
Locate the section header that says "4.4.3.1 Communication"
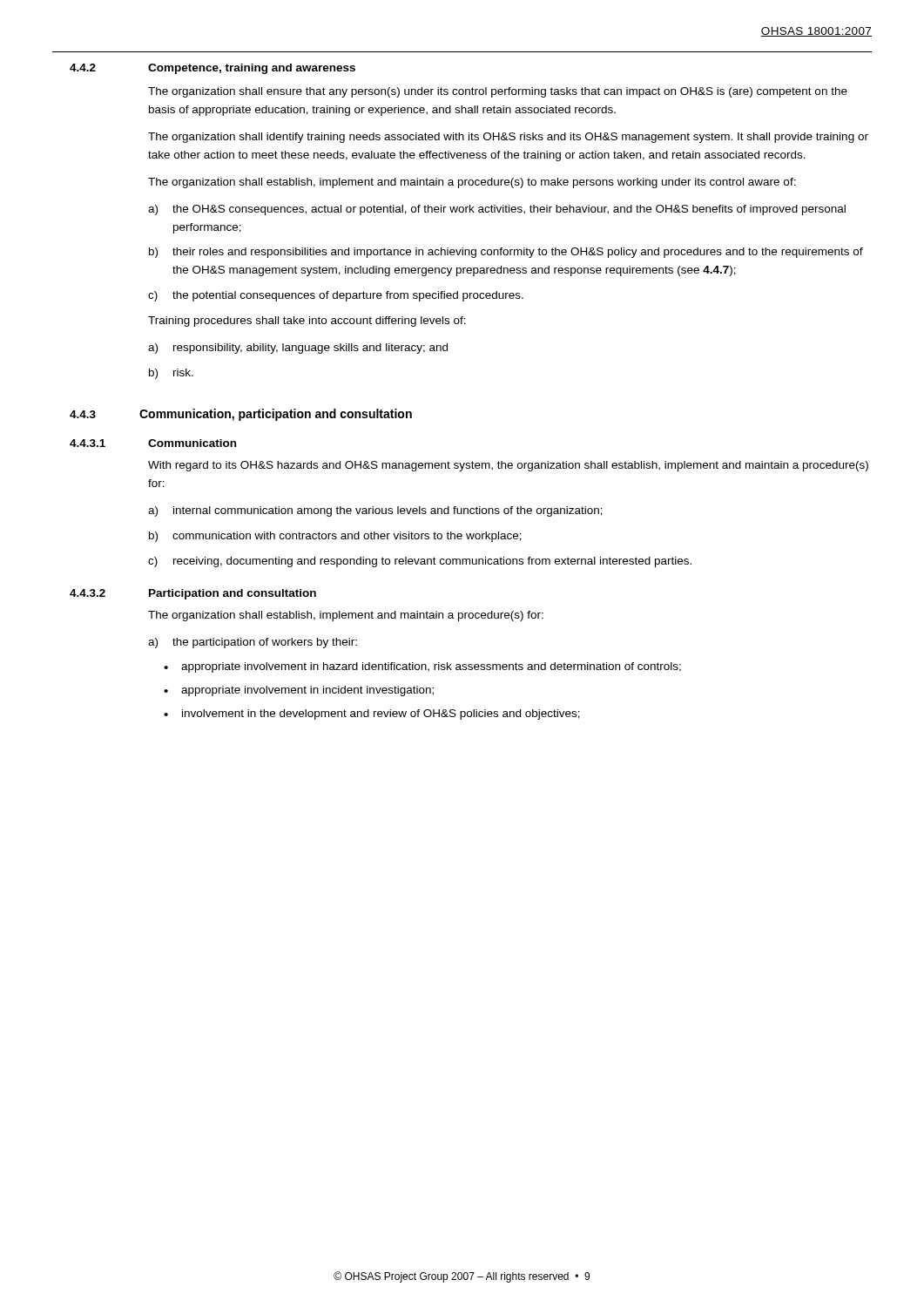[153, 443]
